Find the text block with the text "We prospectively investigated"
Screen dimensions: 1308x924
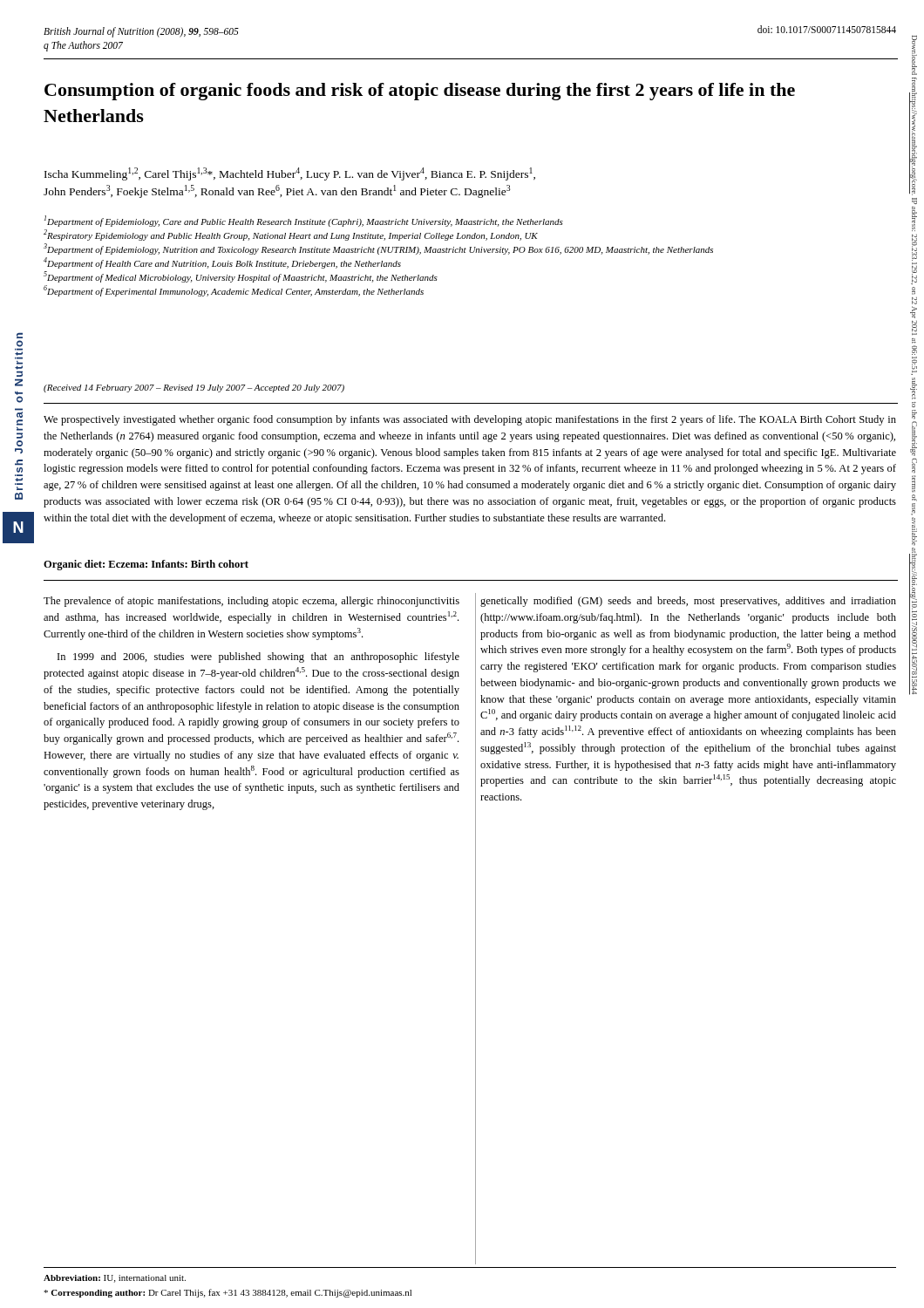tap(470, 469)
